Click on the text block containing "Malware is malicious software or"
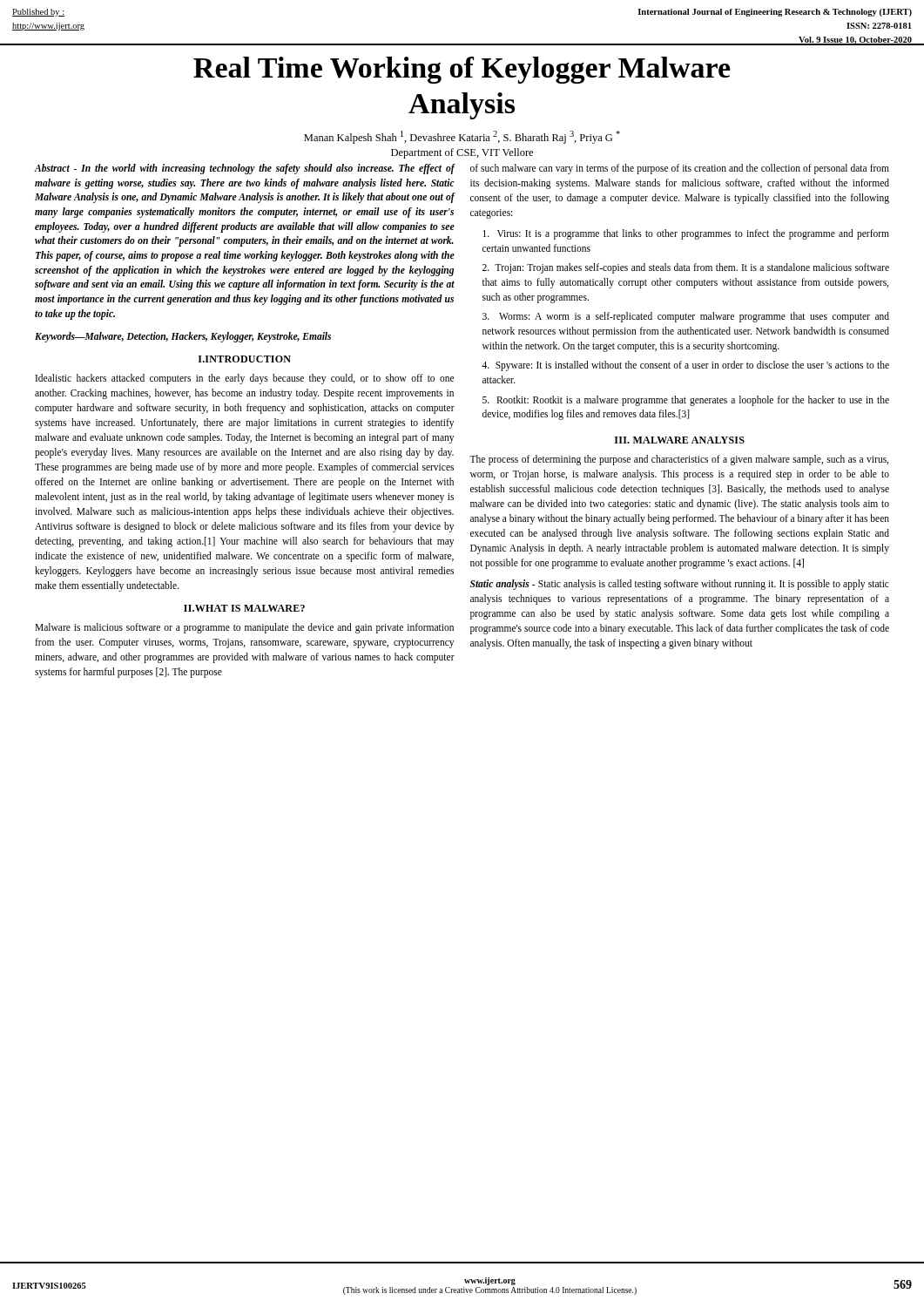This screenshot has width=924, height=1307. [x=244, y=650]
